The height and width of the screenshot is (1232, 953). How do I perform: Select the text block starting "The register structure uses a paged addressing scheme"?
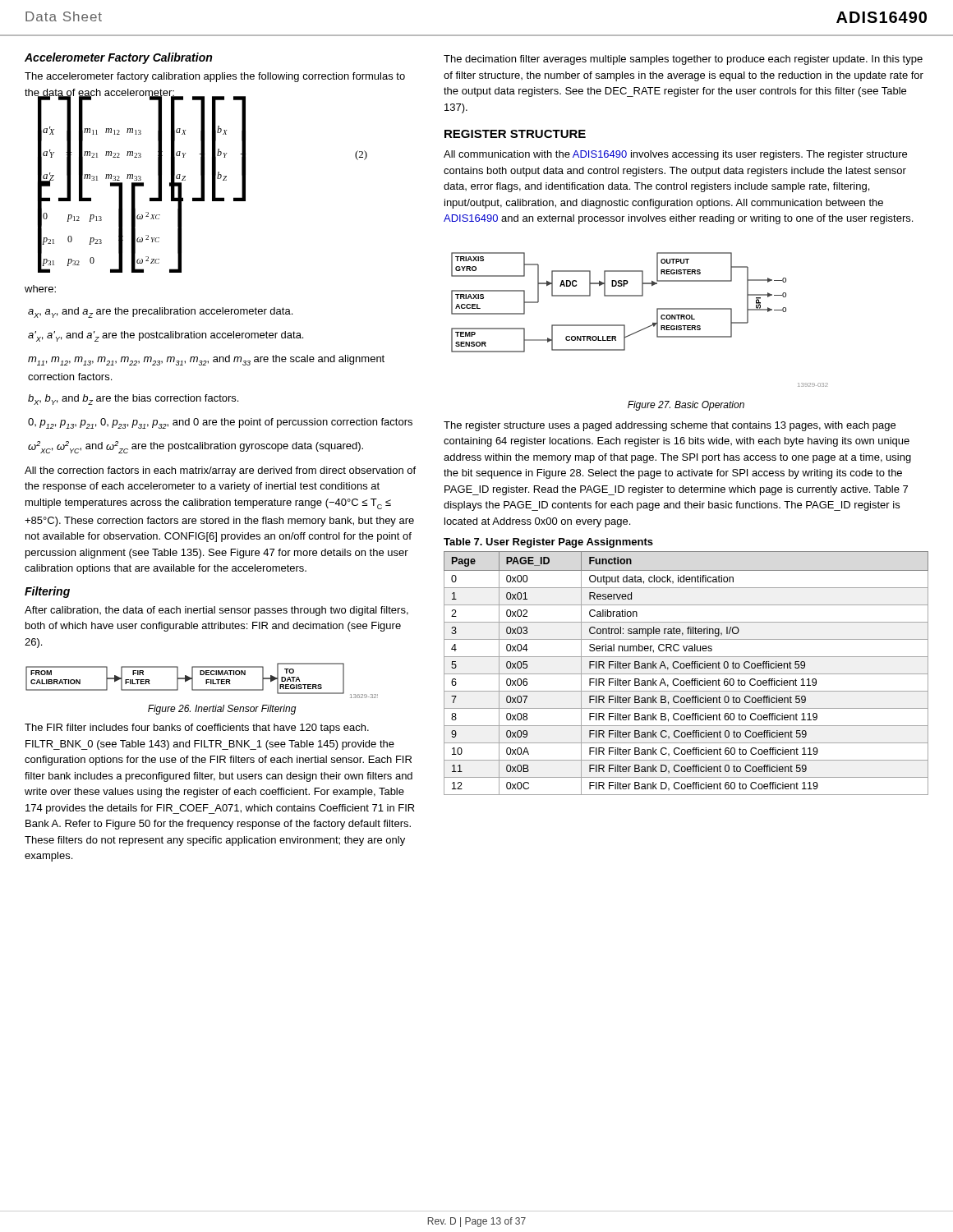(686, 473)
